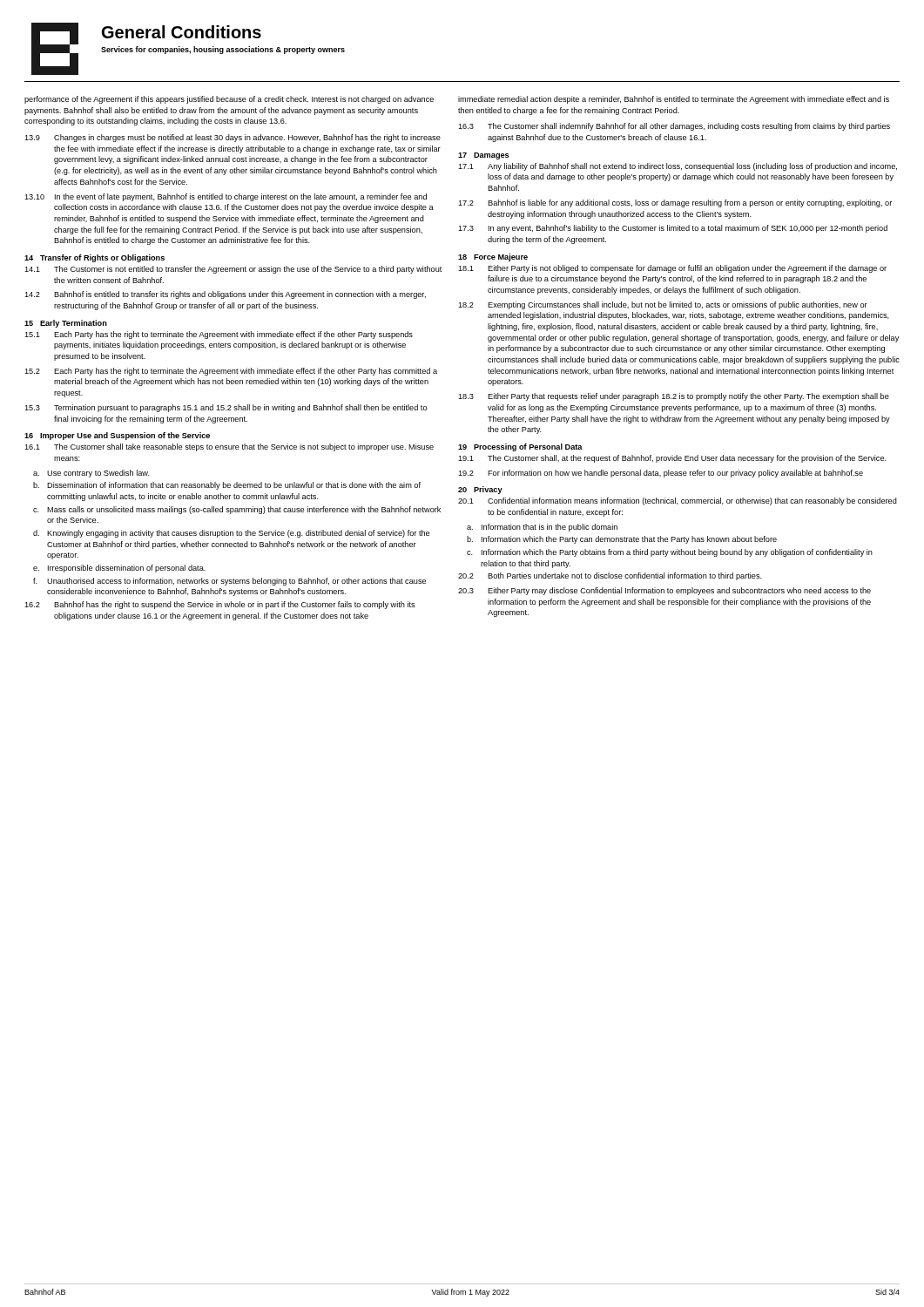Find the block on this page that starts "20.2 Both Parties undertake not to disclose"
924x1307 pixels.
(x=679, y=577)
